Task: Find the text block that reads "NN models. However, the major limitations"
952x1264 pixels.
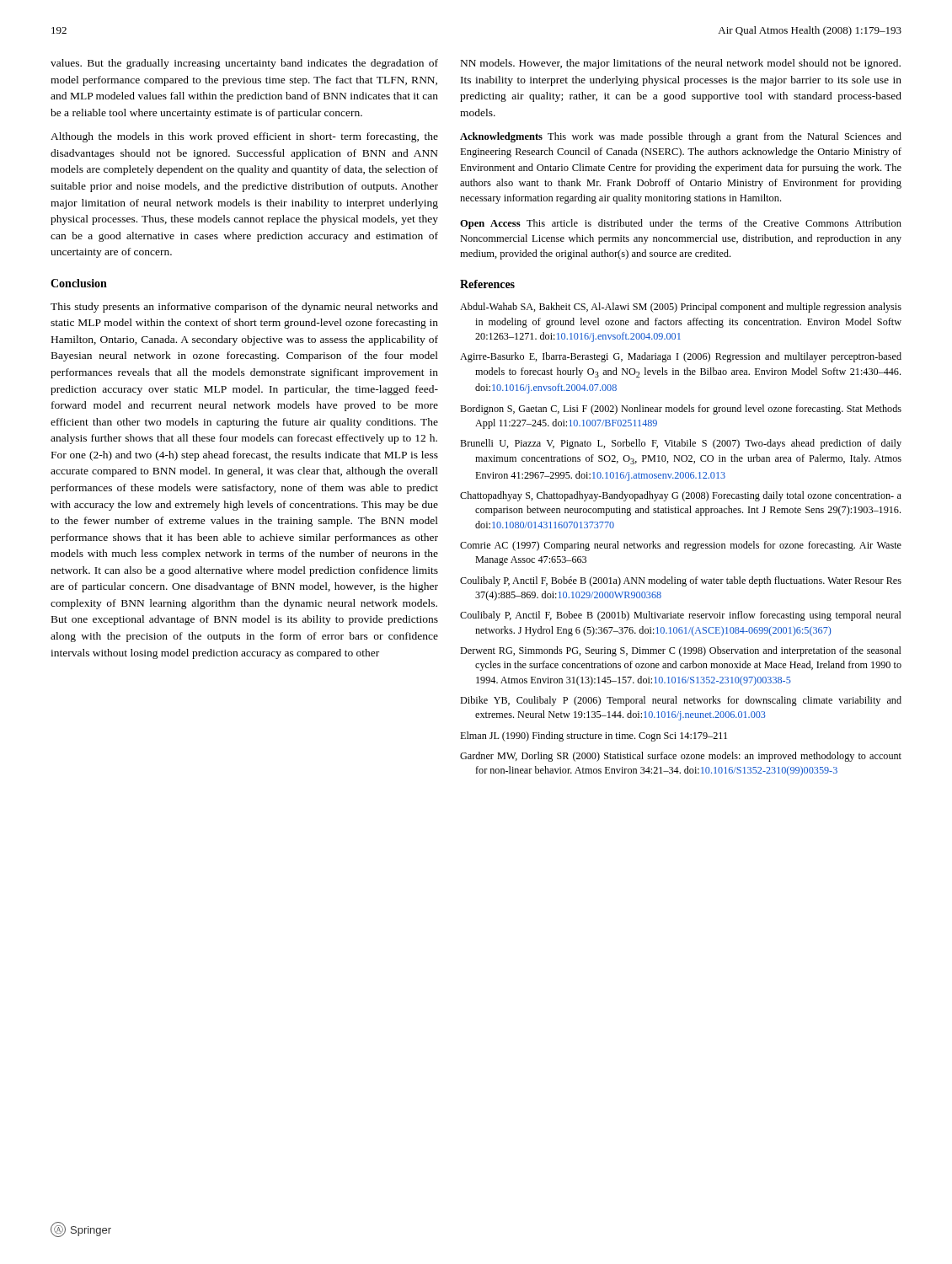Action: [x=681, y=88]
